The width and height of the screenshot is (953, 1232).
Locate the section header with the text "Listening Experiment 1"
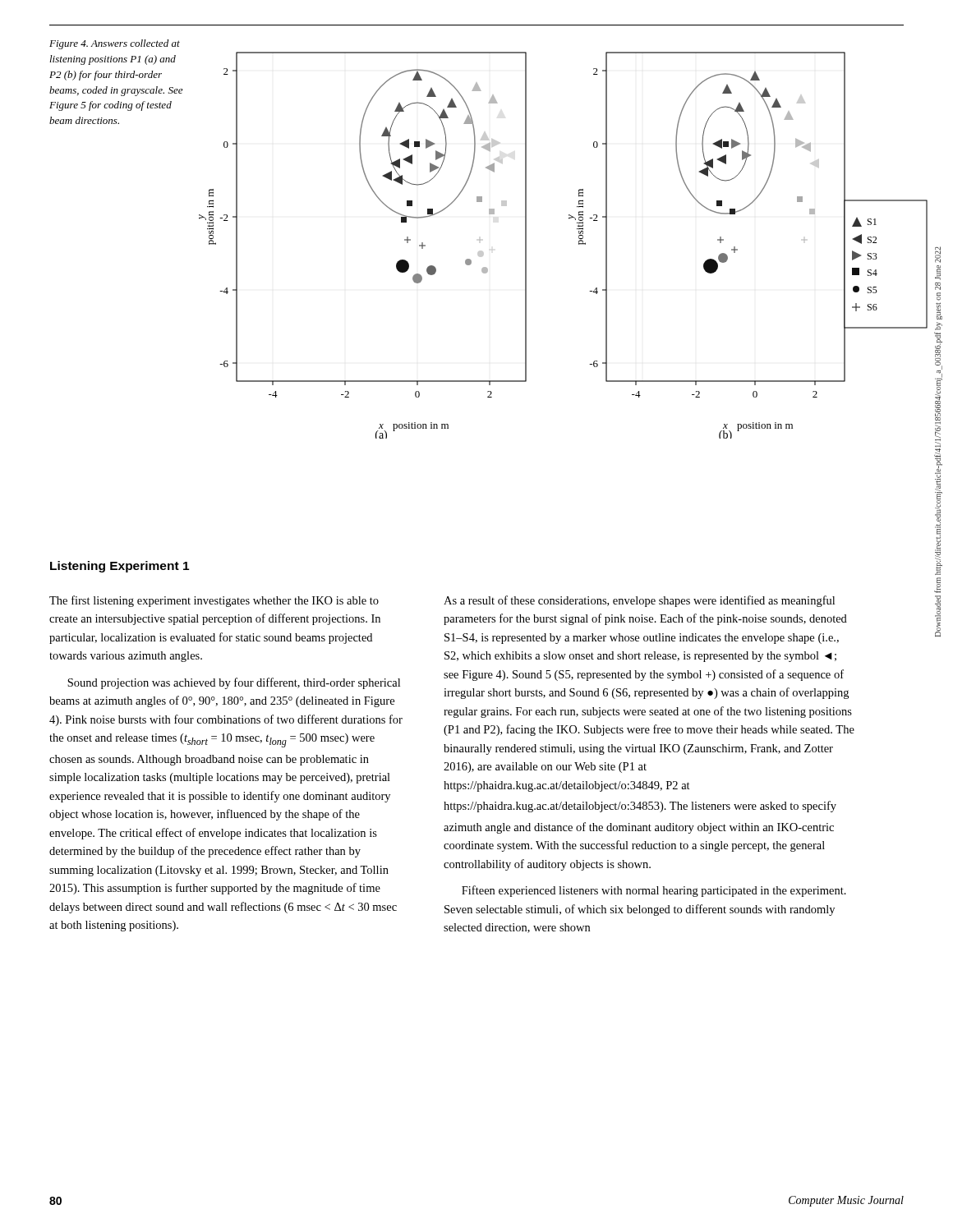119,565
